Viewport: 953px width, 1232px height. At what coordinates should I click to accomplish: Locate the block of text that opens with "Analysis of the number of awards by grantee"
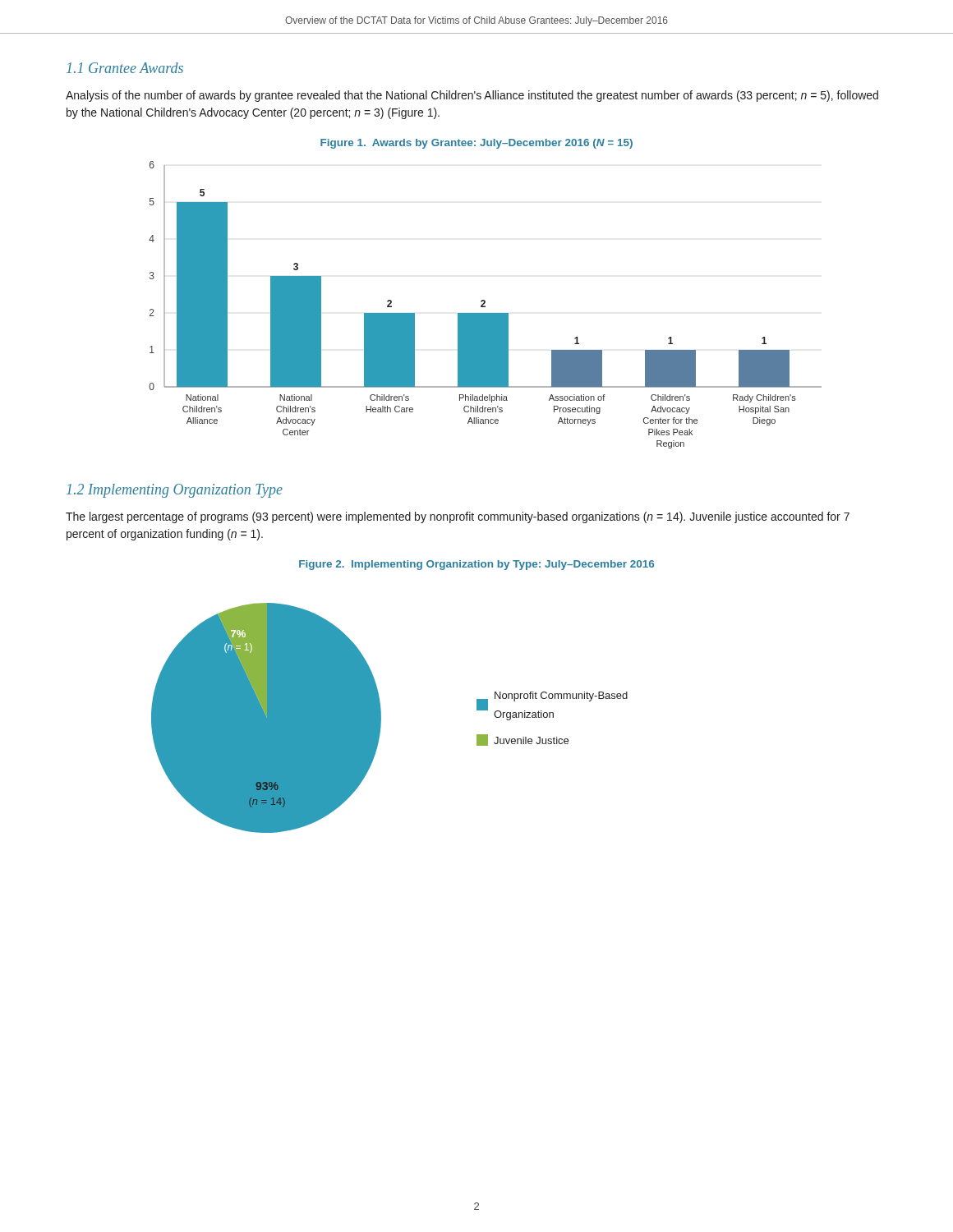(x=472, y=104)
